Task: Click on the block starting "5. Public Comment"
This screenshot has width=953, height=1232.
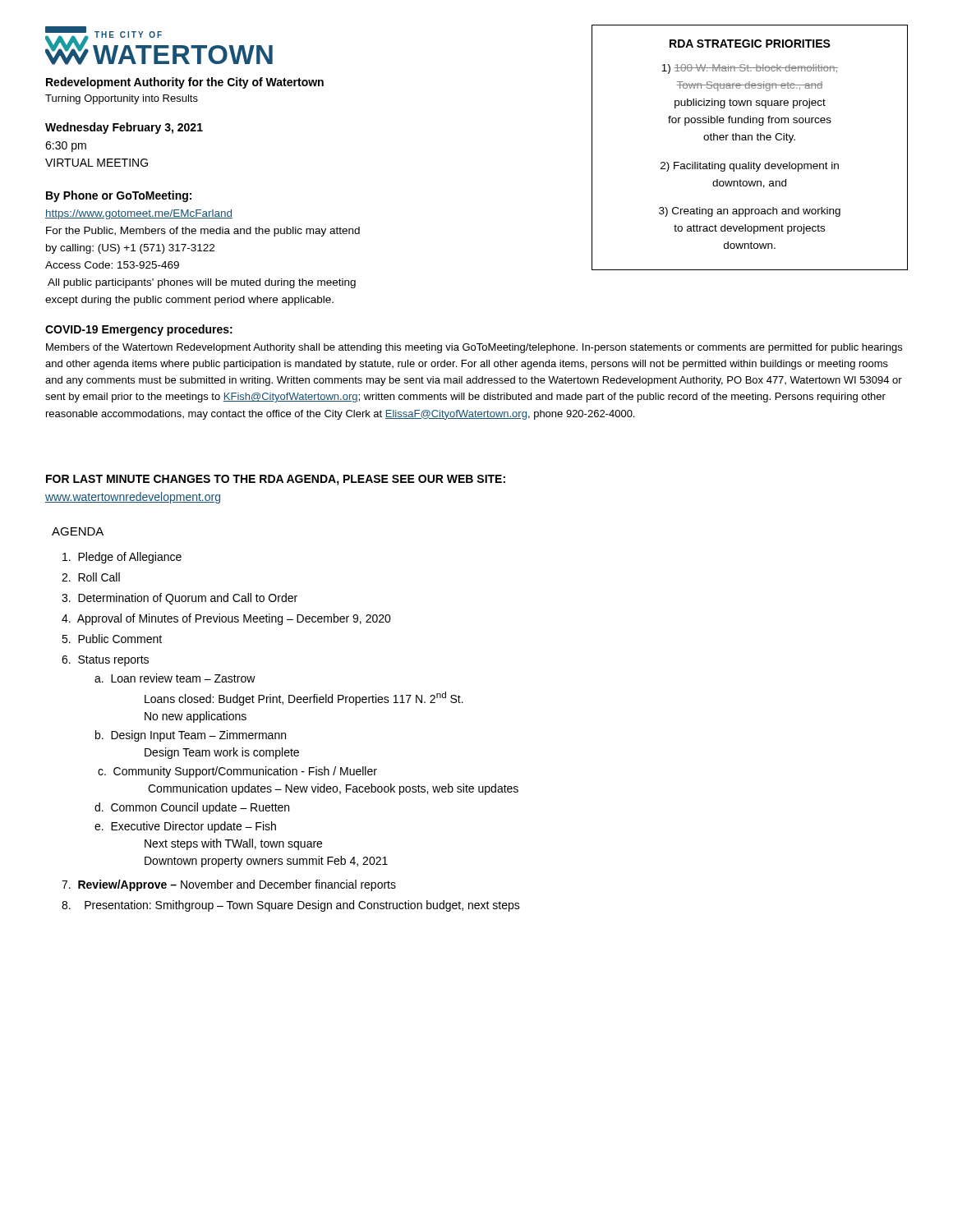Action: [112, 639]
